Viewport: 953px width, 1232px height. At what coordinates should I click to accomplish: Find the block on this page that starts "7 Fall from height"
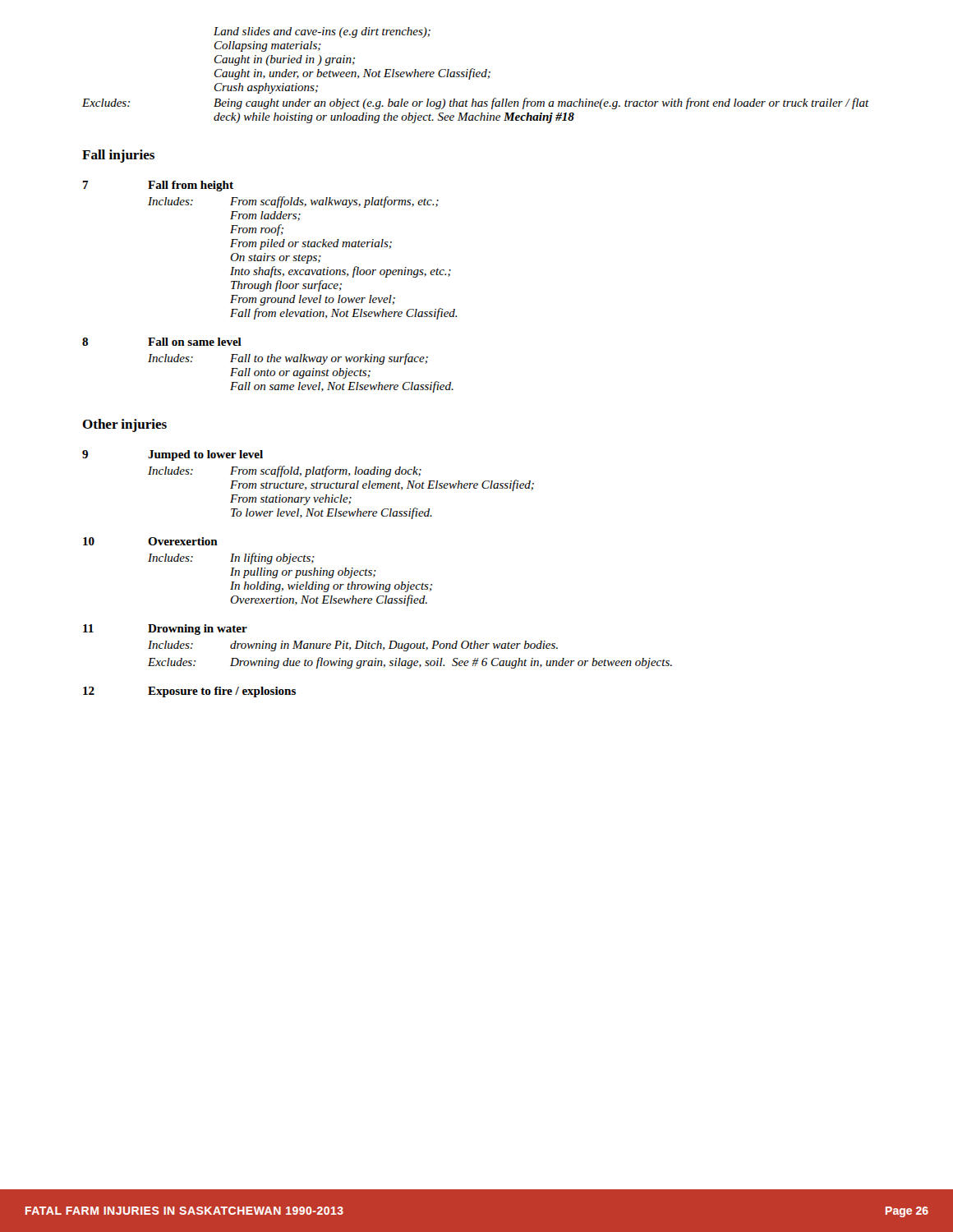pos(158,186)
